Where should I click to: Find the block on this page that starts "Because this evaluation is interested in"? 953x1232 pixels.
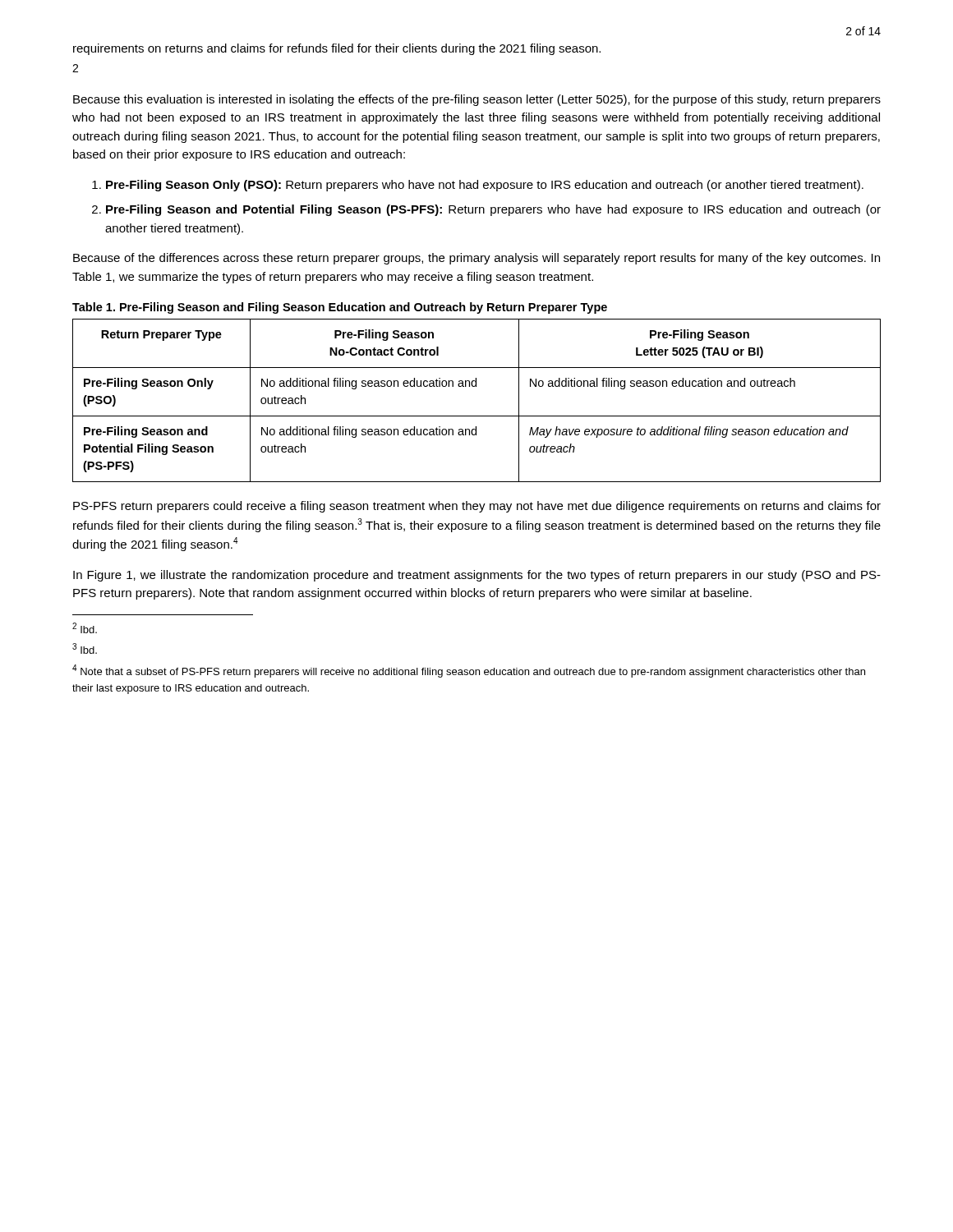pos(476,127)
